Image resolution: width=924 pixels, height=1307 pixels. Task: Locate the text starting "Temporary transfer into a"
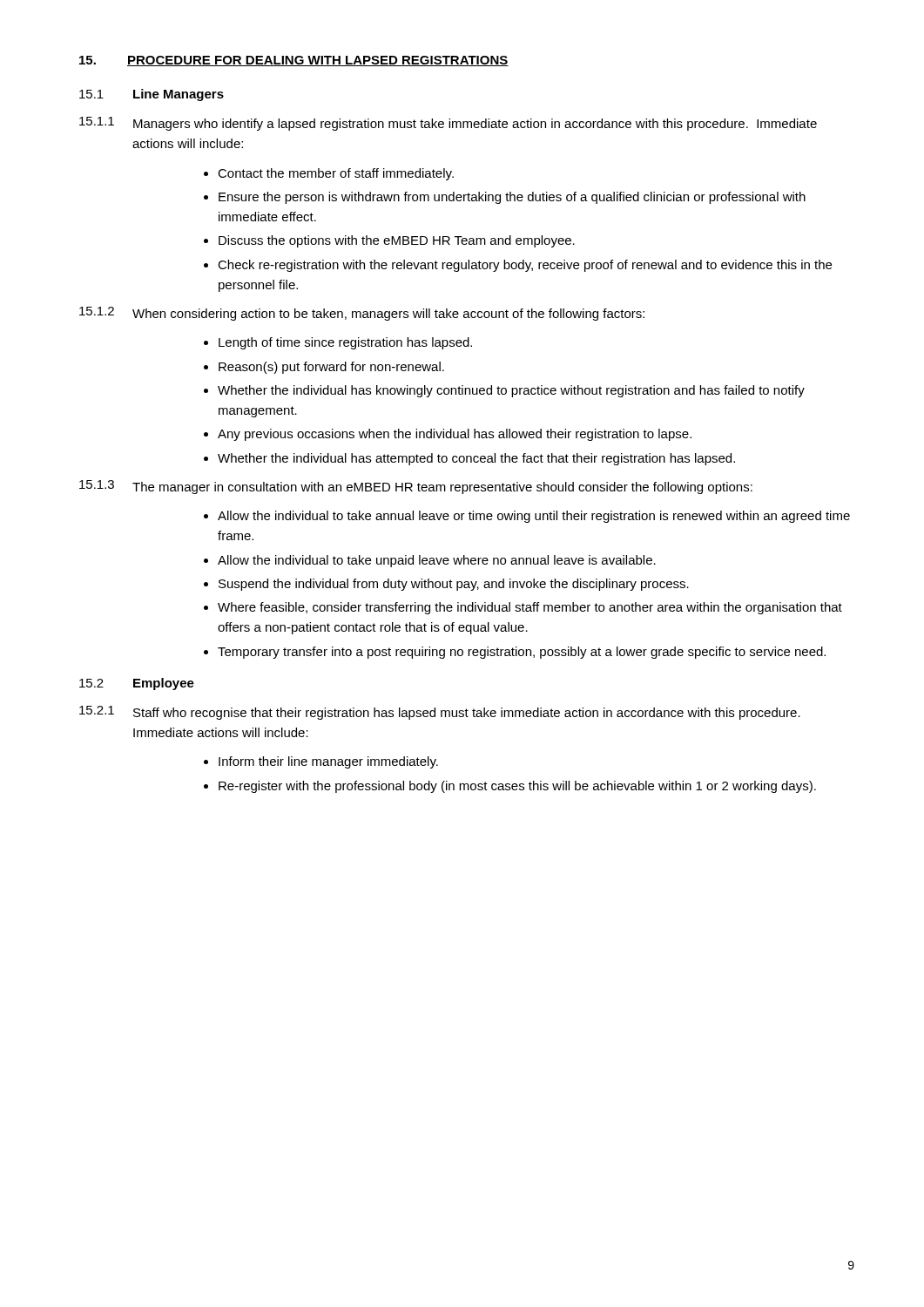[522, 651]
